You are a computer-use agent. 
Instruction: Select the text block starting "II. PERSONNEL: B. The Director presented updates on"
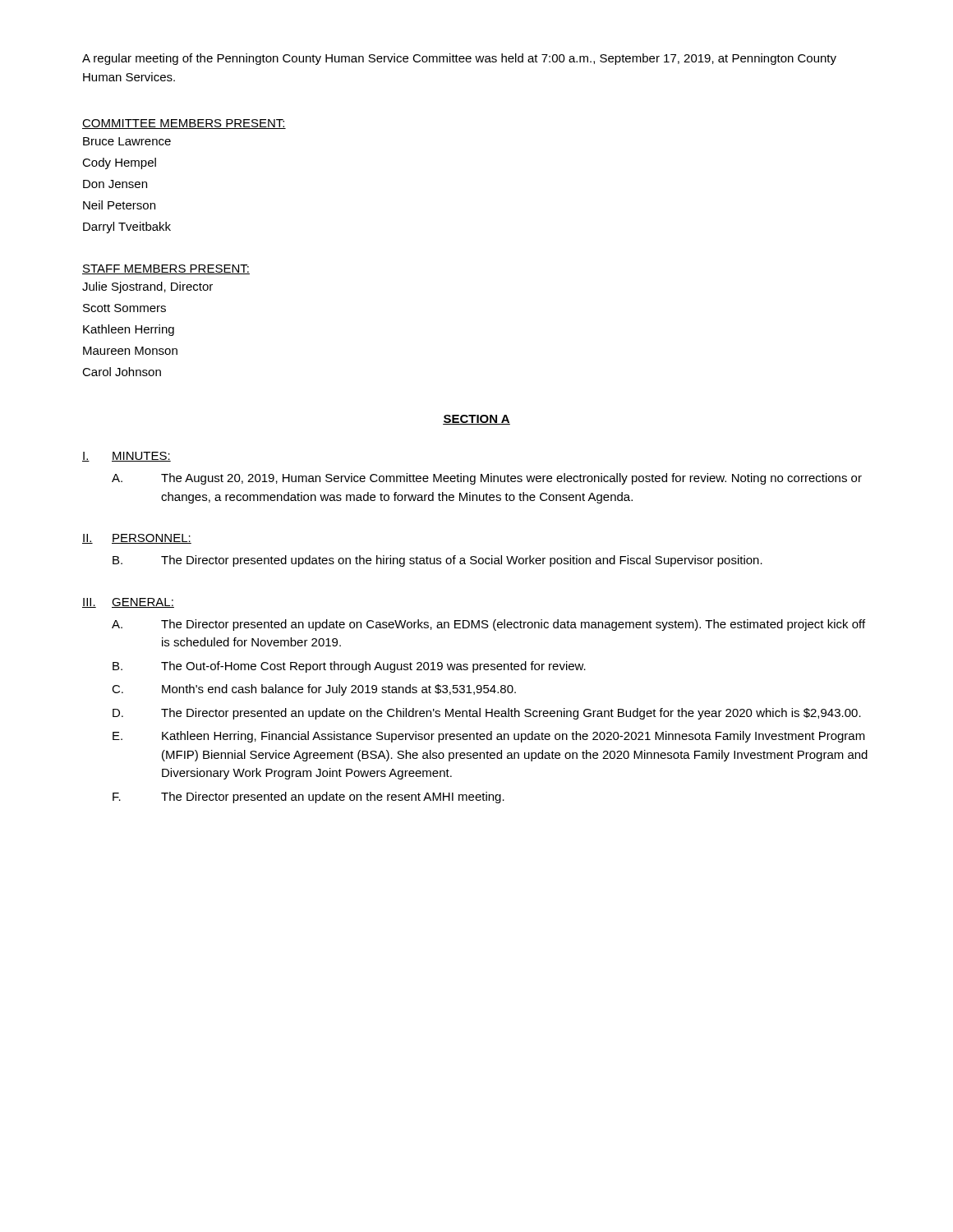pyautogui.click(x=476, y=550)
